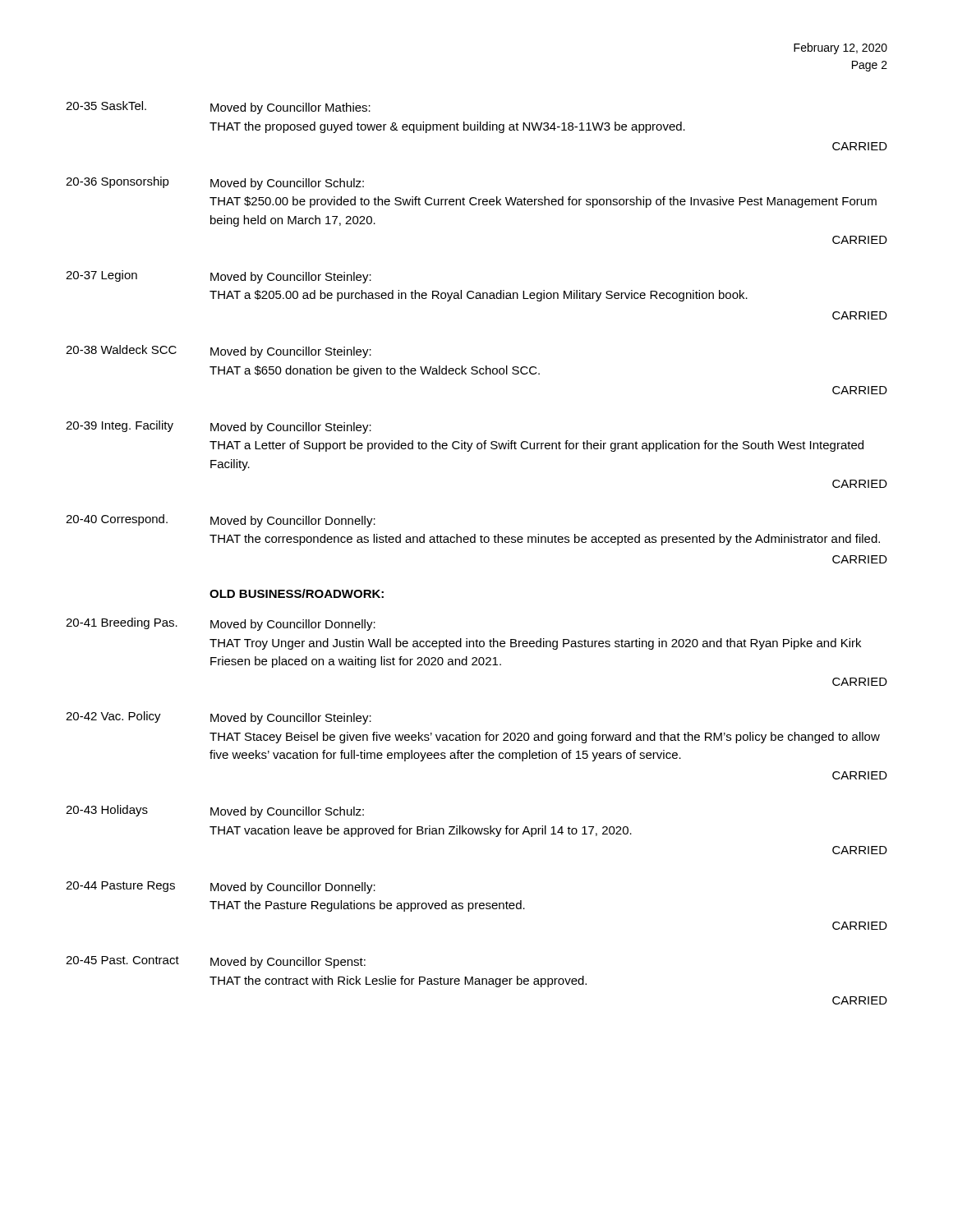Screen dimensions: 1232x953
Task: Locate the passage starting "20-37 Legion Moved by"
Action: [476, 296]
